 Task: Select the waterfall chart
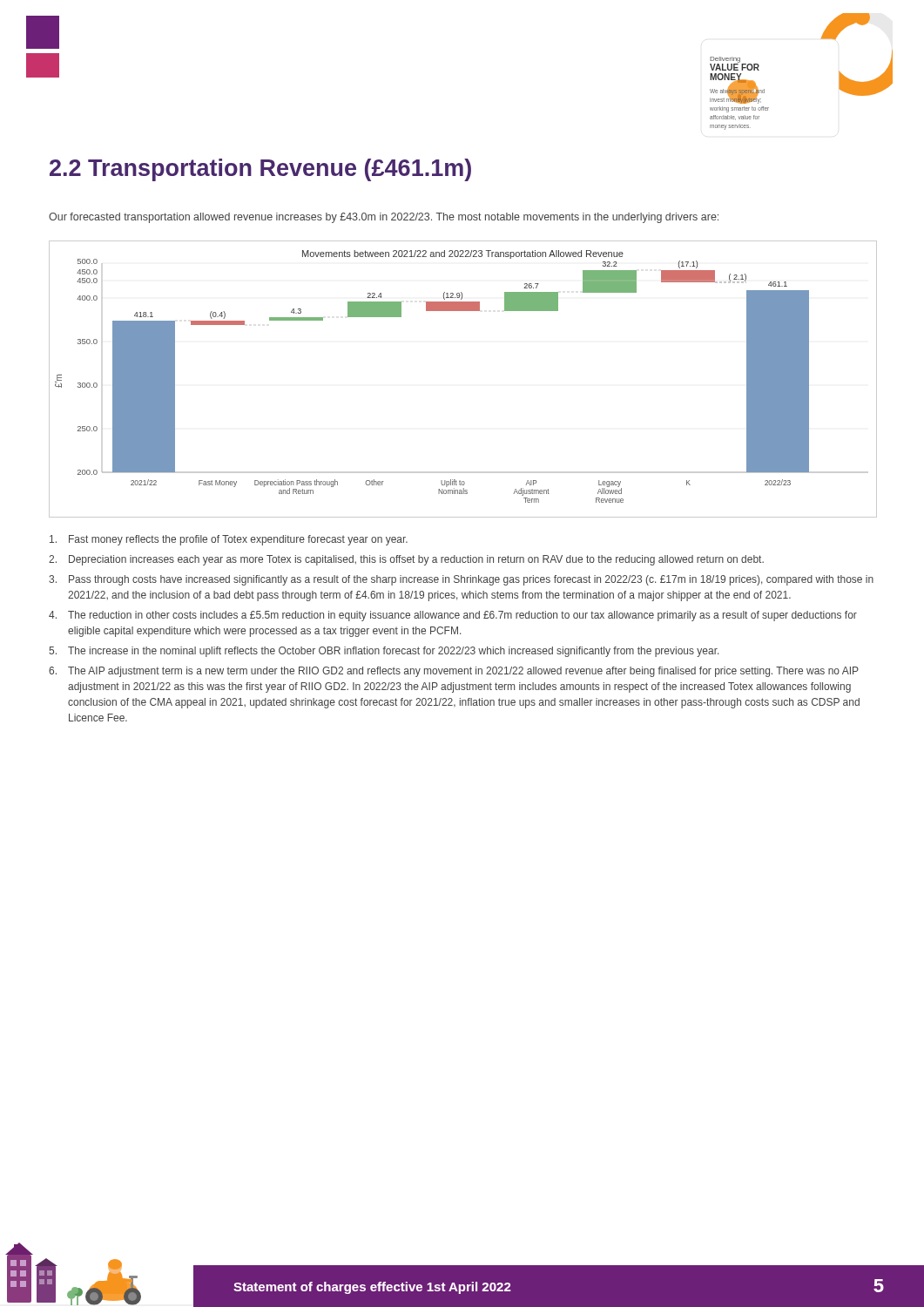click(462, 378)
